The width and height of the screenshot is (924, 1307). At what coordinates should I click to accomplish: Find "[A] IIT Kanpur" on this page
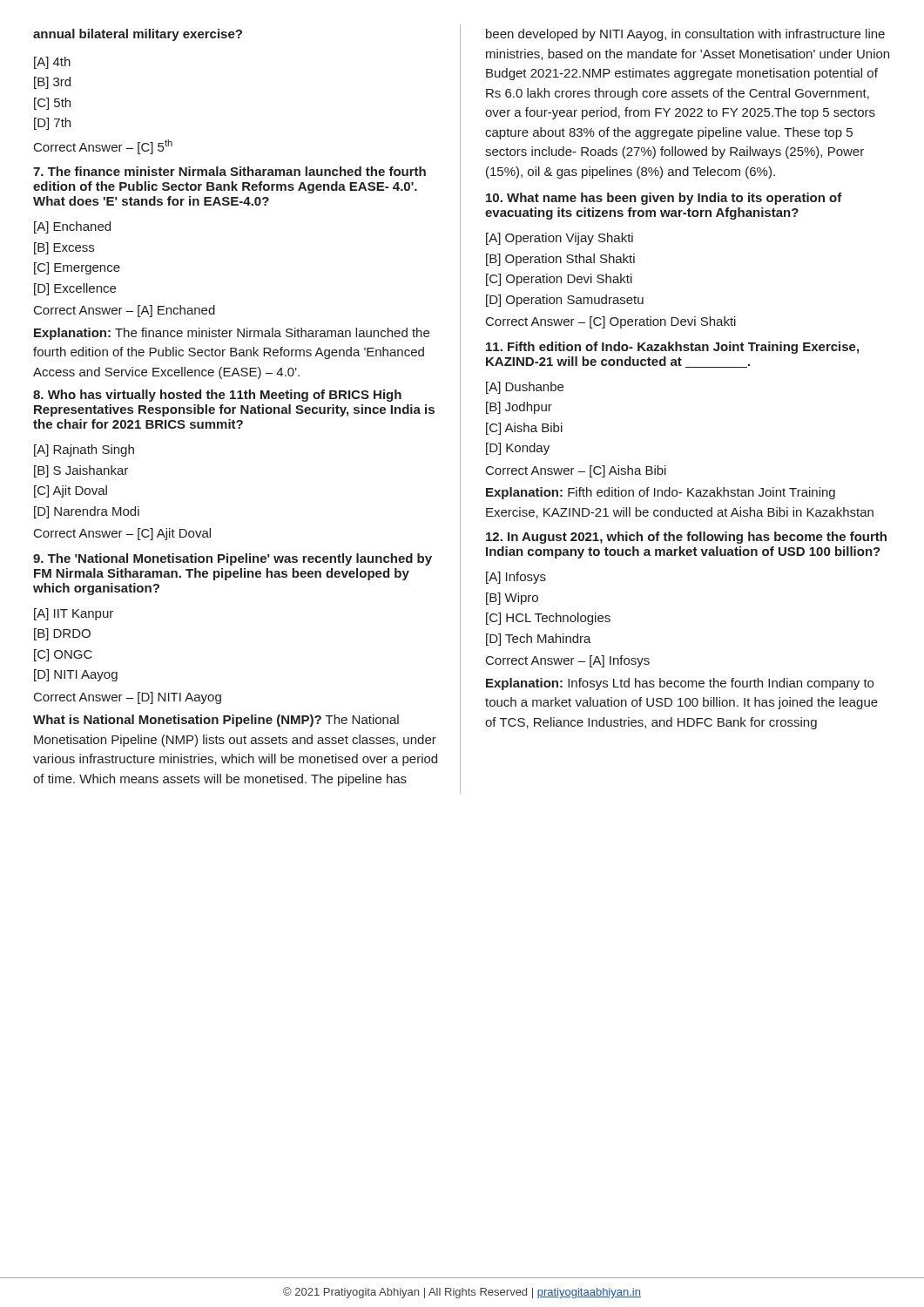click(x=73, y=613)
